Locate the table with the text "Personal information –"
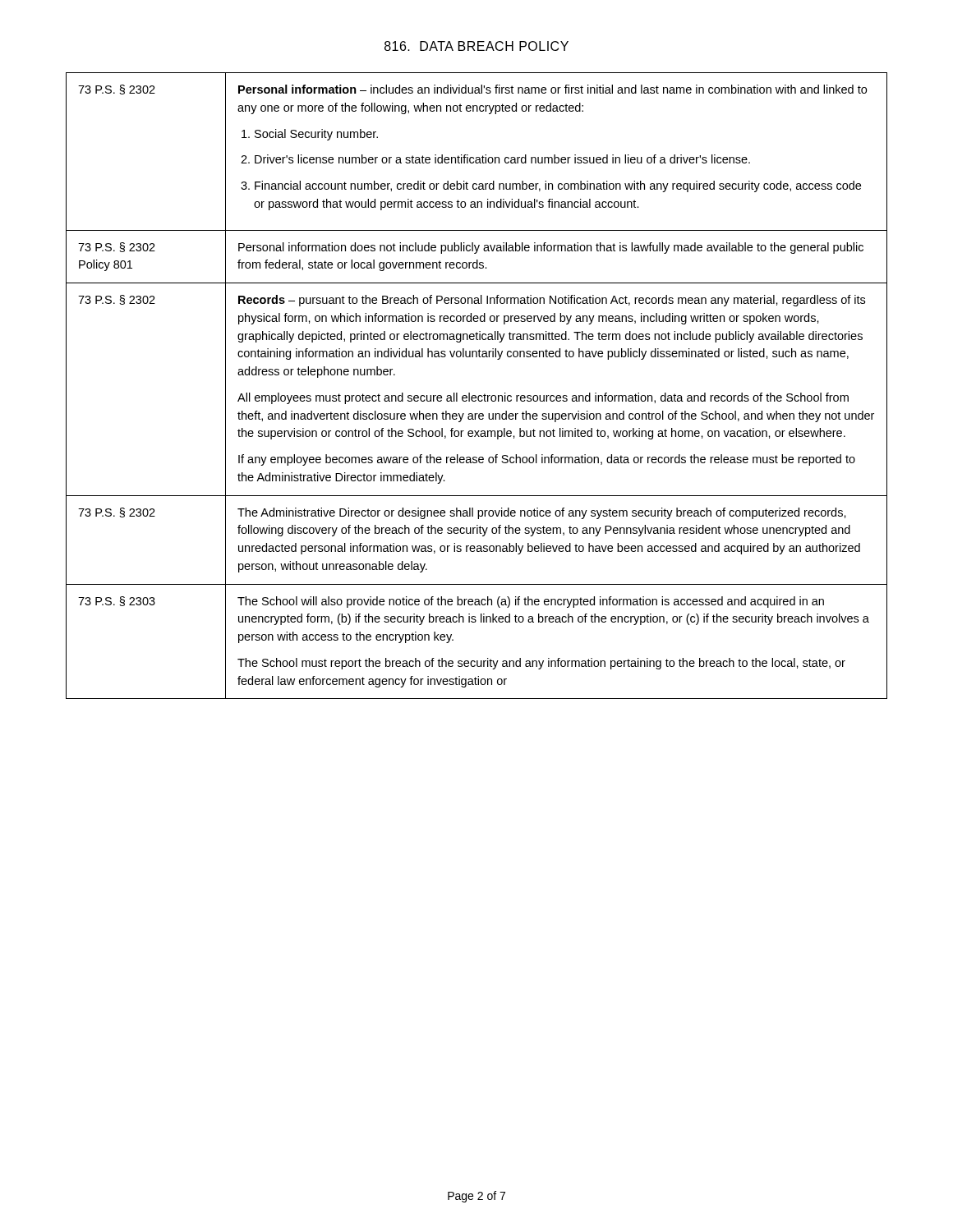This screenshot has height=1232, width=953. [476, 386]
